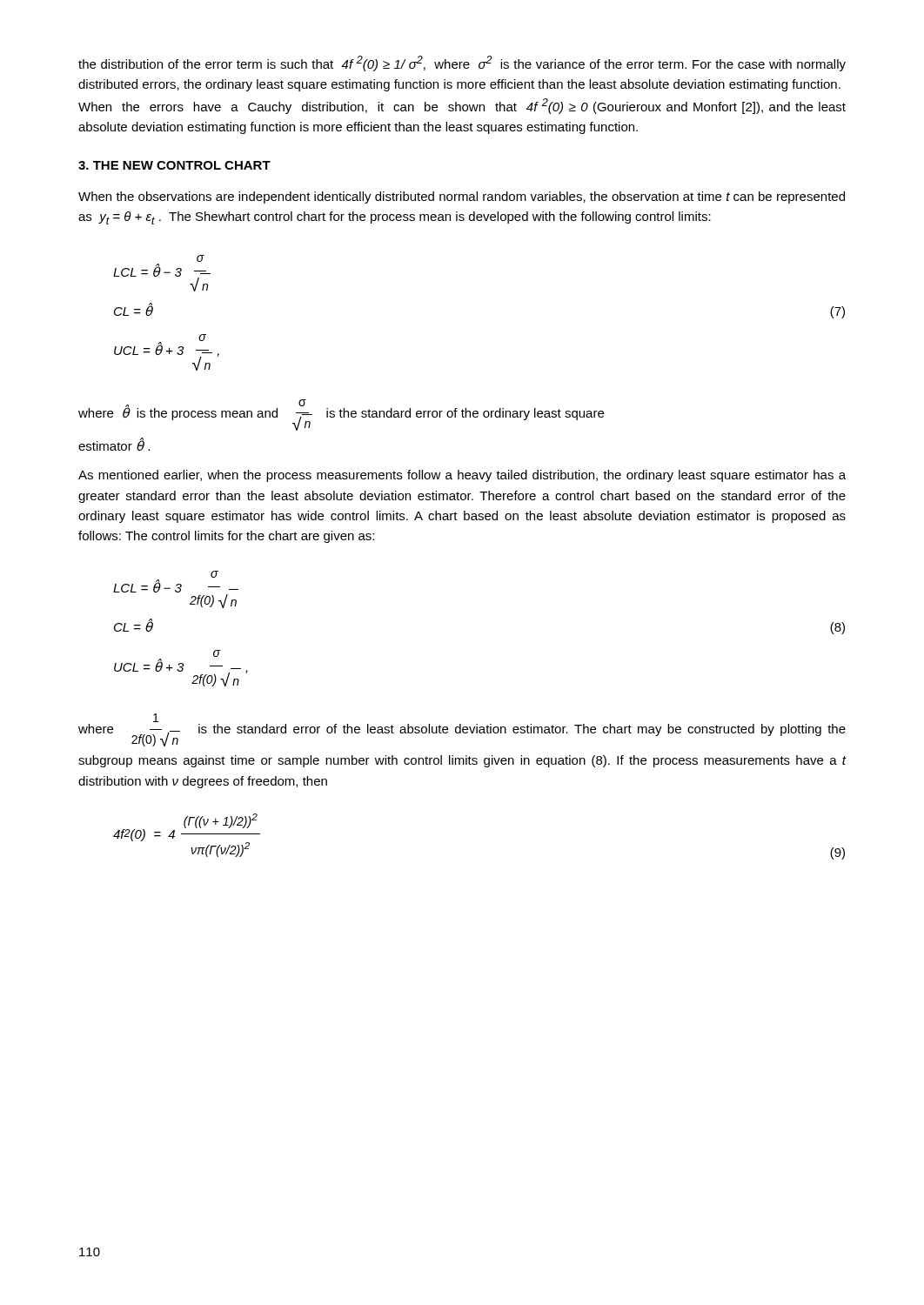Select the text that reads "estimator θ̂ ."
The image size is (924, 1305).
tap(115, 446)
